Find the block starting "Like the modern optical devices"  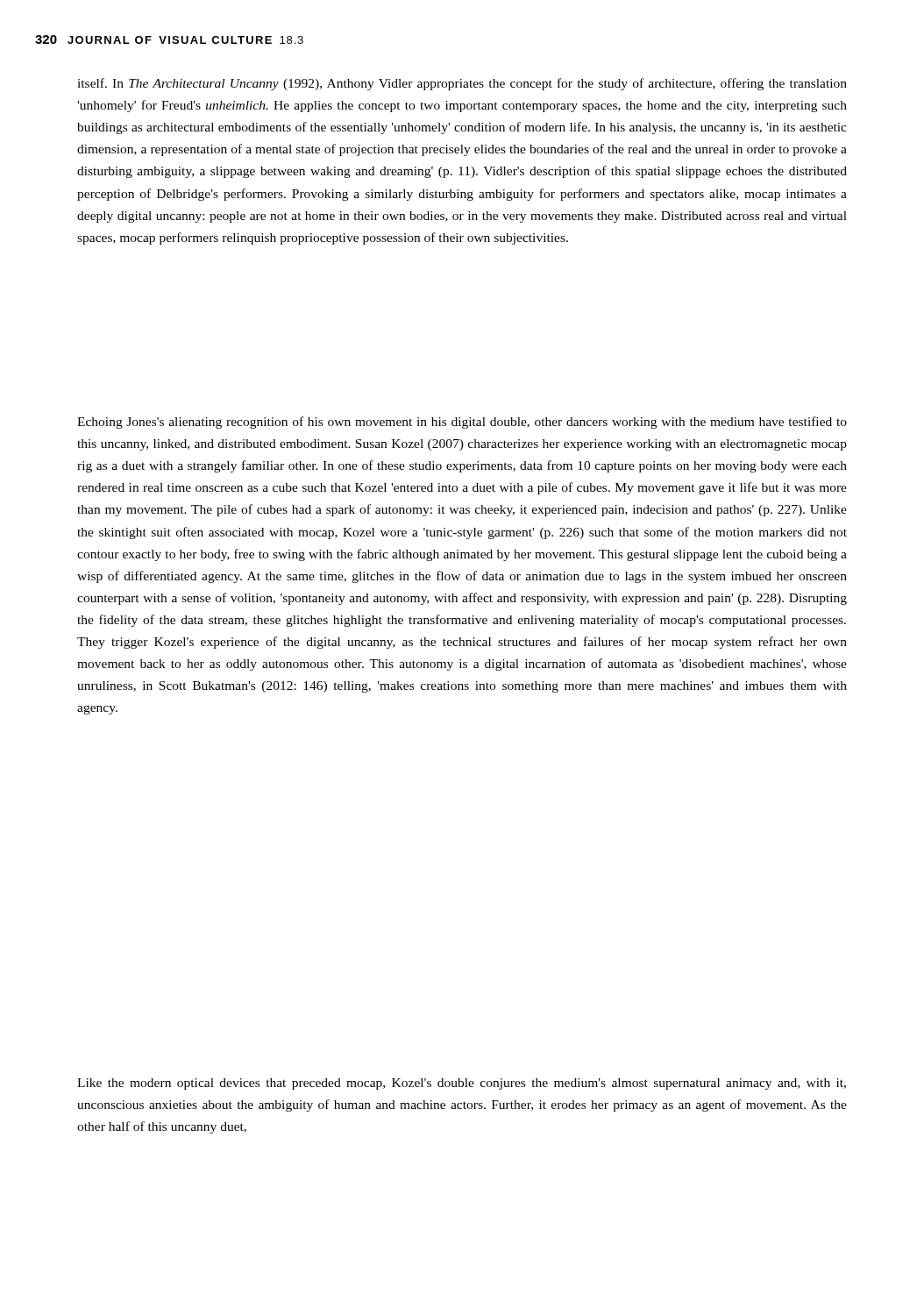point(462,1104)
